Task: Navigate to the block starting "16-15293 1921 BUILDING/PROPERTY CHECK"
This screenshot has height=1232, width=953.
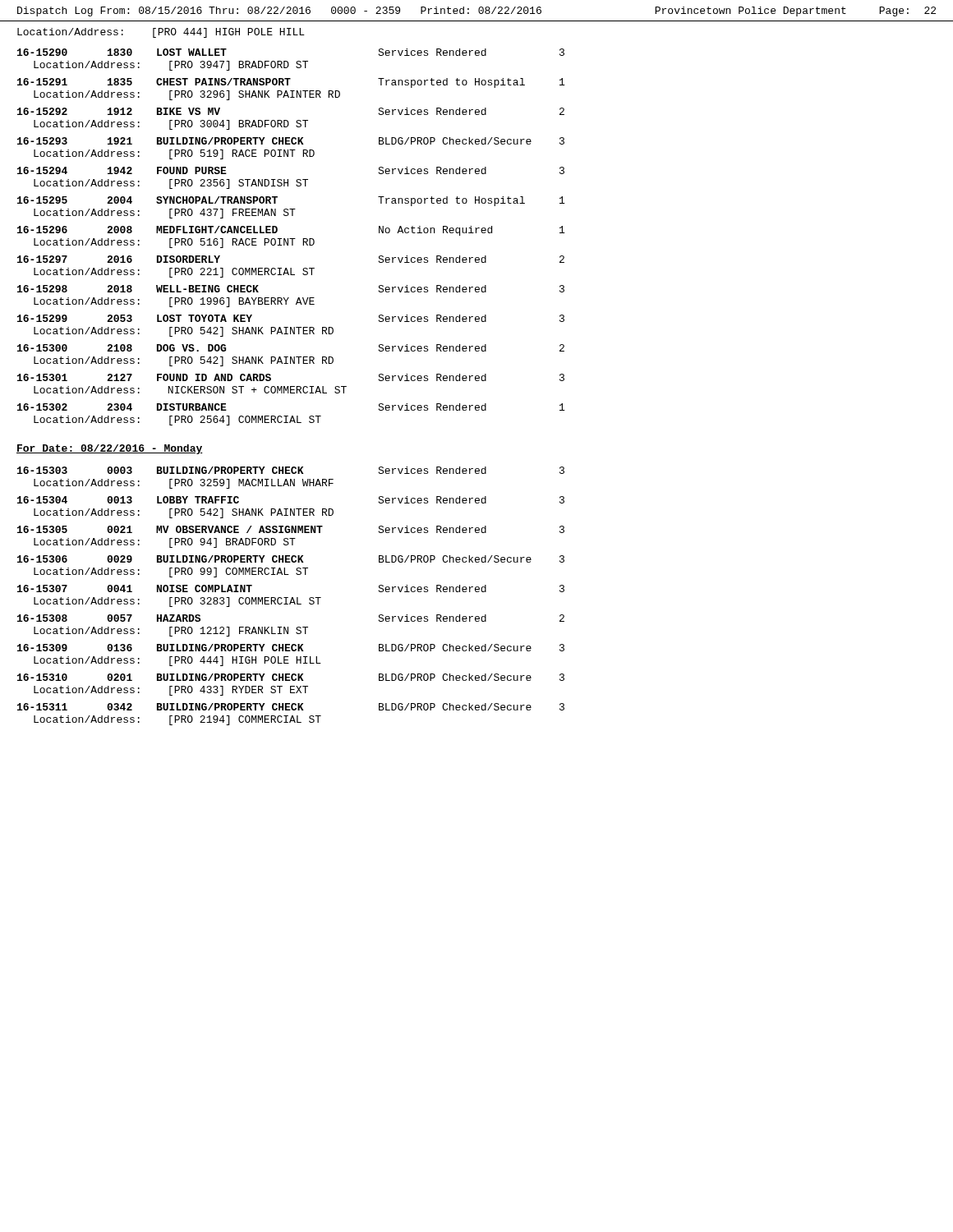Action: [x=476, y=147]
